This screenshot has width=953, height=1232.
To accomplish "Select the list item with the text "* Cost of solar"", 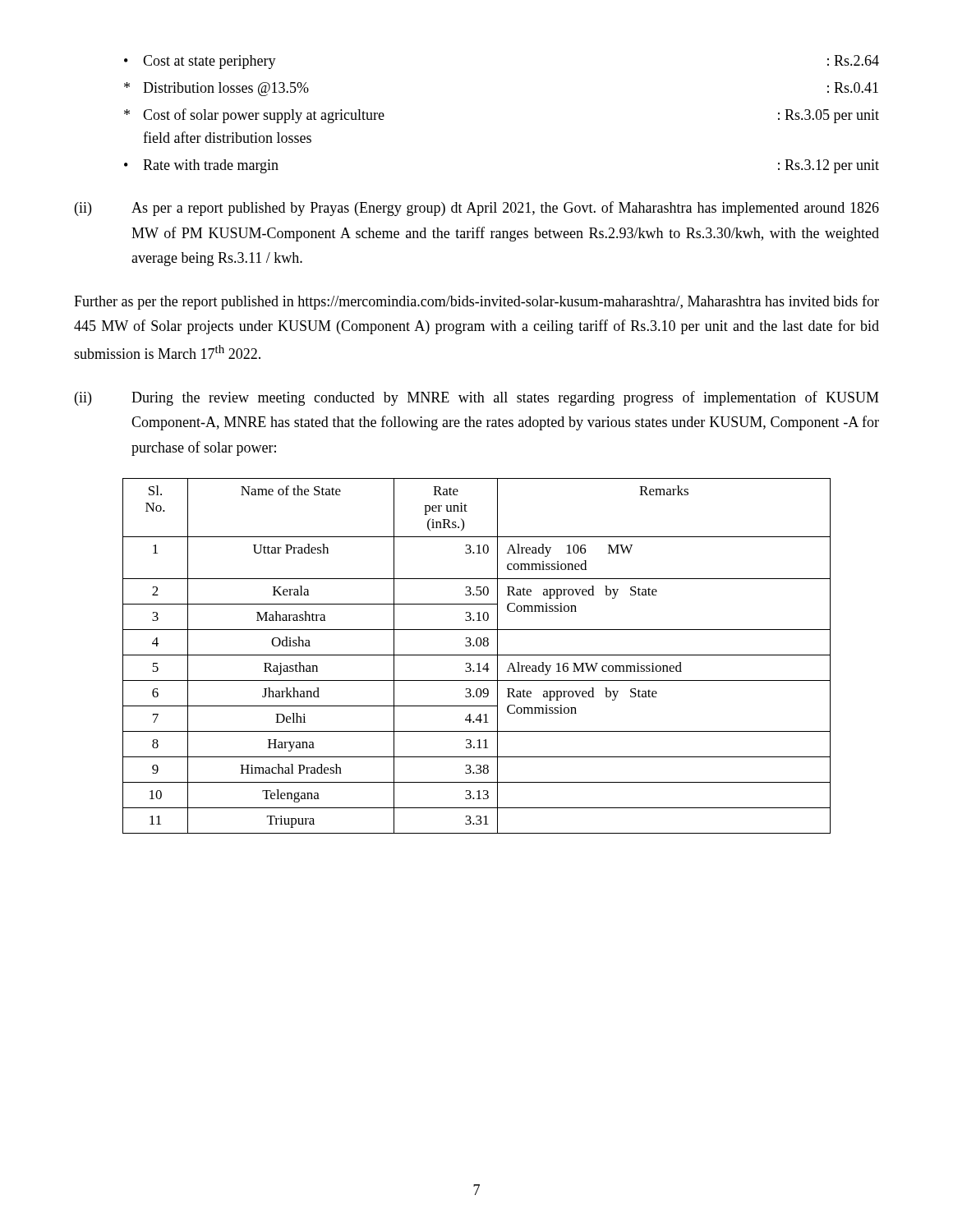I will pyautogui.click(x=257, y=115).
